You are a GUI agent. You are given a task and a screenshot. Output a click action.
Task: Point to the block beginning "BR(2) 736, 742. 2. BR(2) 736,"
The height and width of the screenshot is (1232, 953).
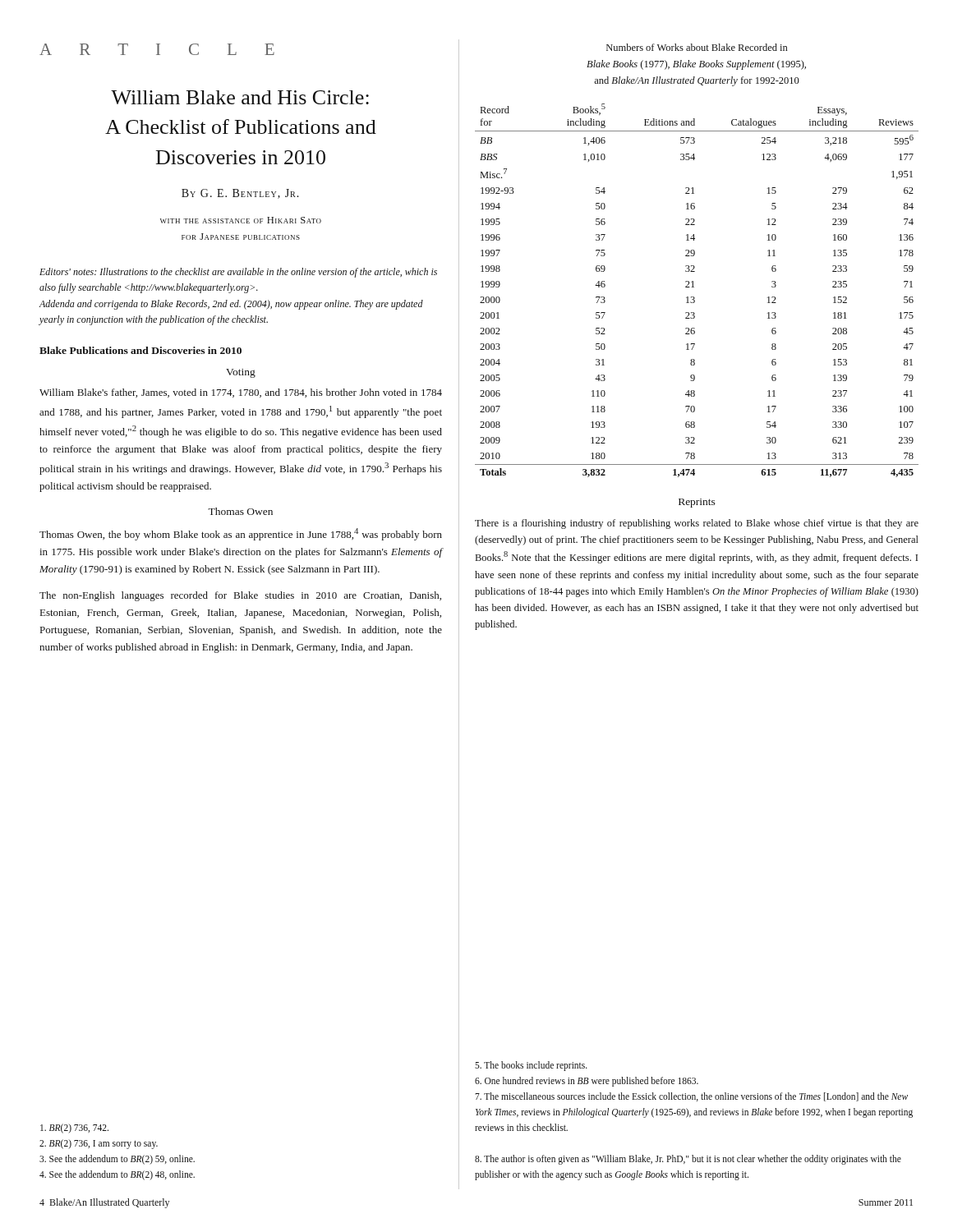[x=117, y=1151]
